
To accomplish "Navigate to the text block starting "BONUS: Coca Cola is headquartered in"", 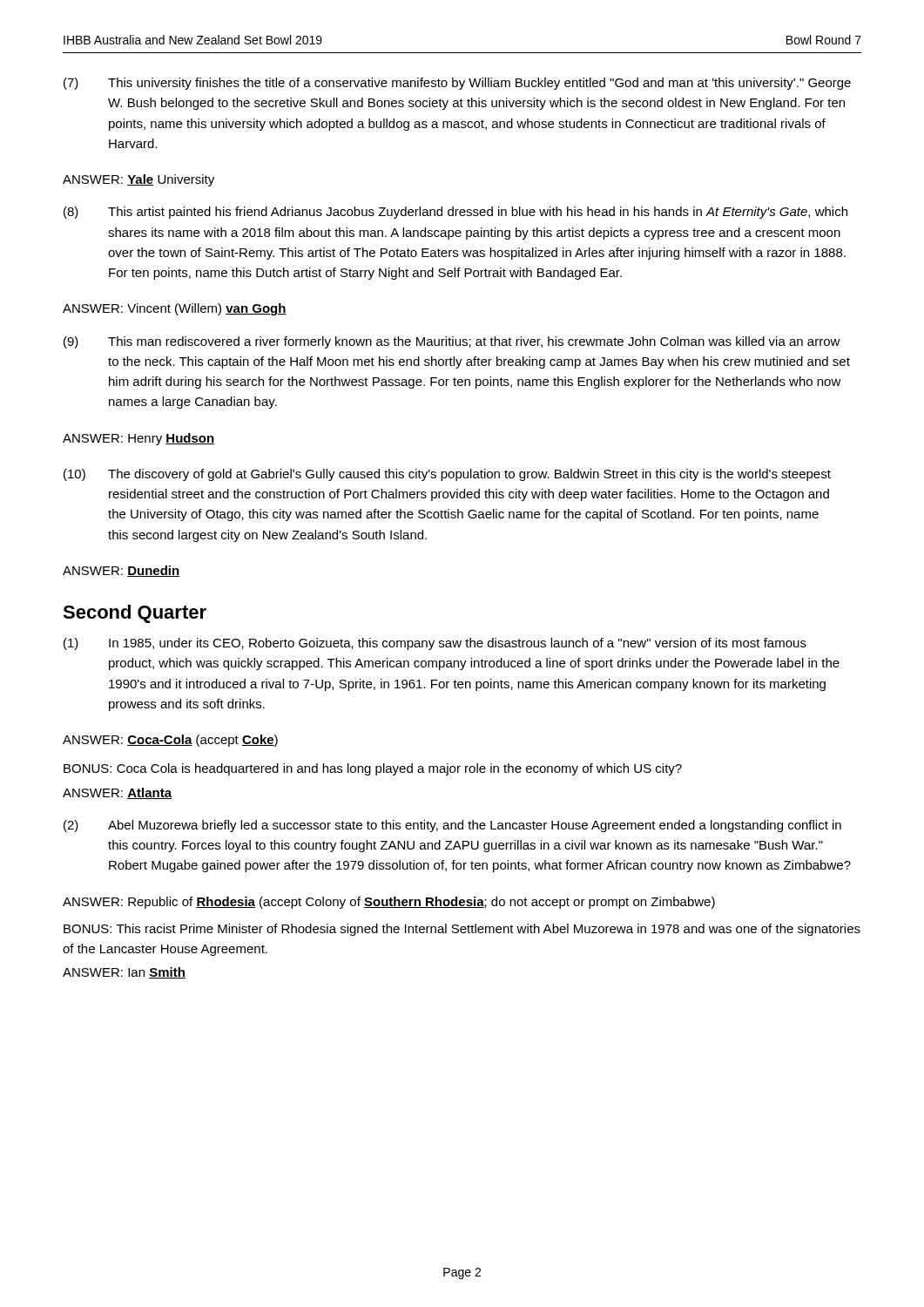I will 372,768.
